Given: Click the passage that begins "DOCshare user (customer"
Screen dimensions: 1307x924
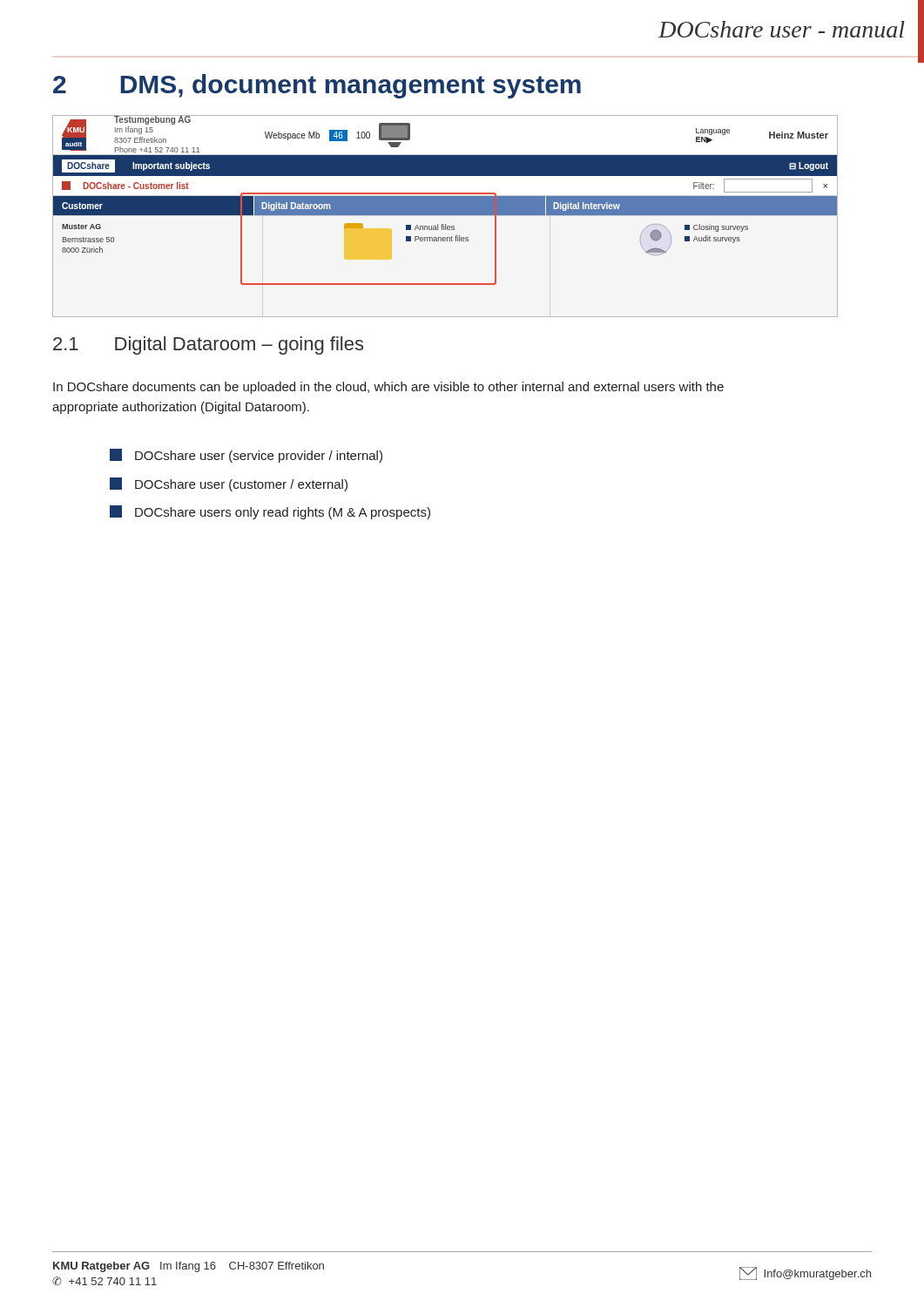Looking at the screenshot, I should [229, 484].
